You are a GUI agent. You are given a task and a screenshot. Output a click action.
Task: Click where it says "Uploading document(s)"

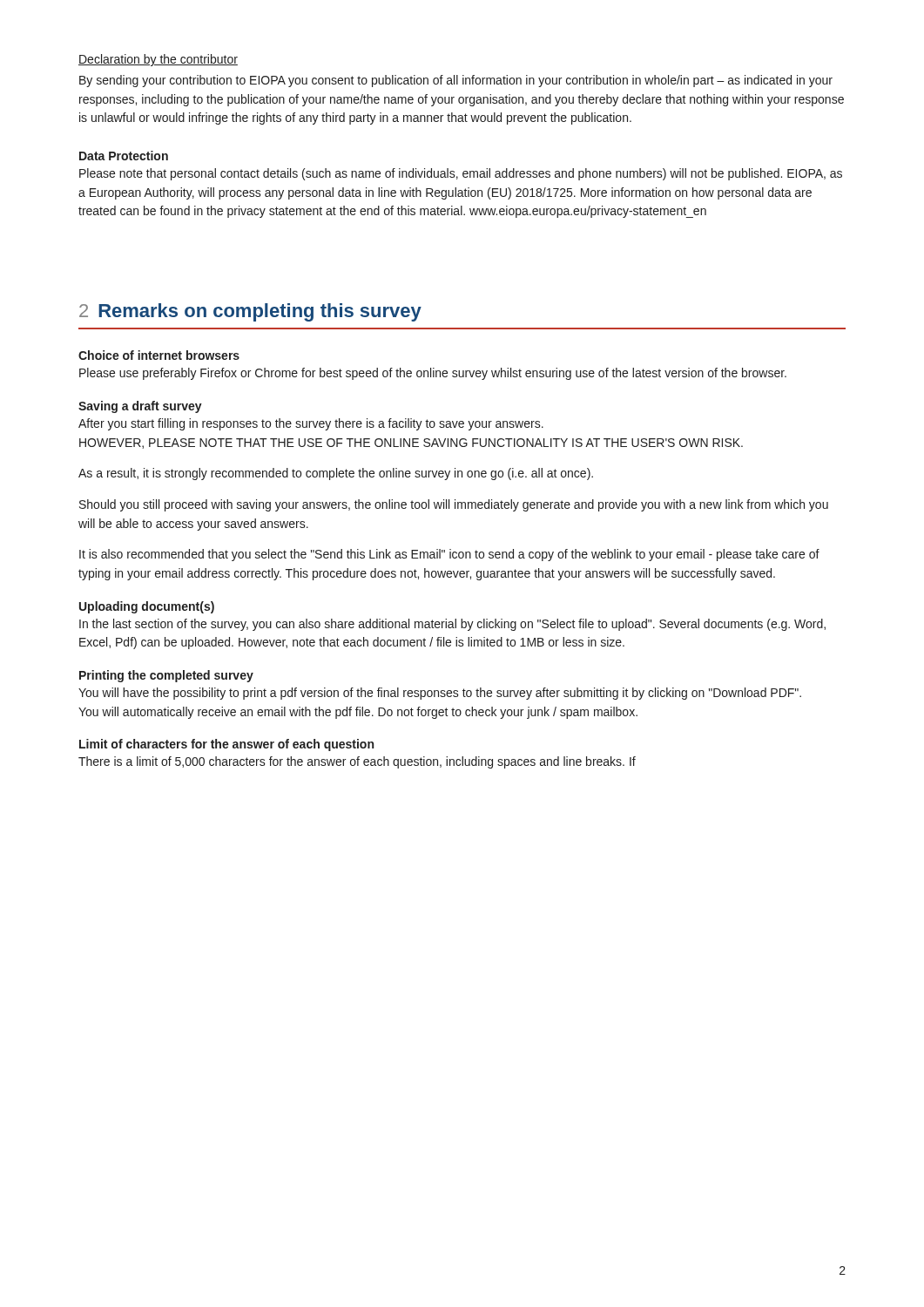click(146, 606)
